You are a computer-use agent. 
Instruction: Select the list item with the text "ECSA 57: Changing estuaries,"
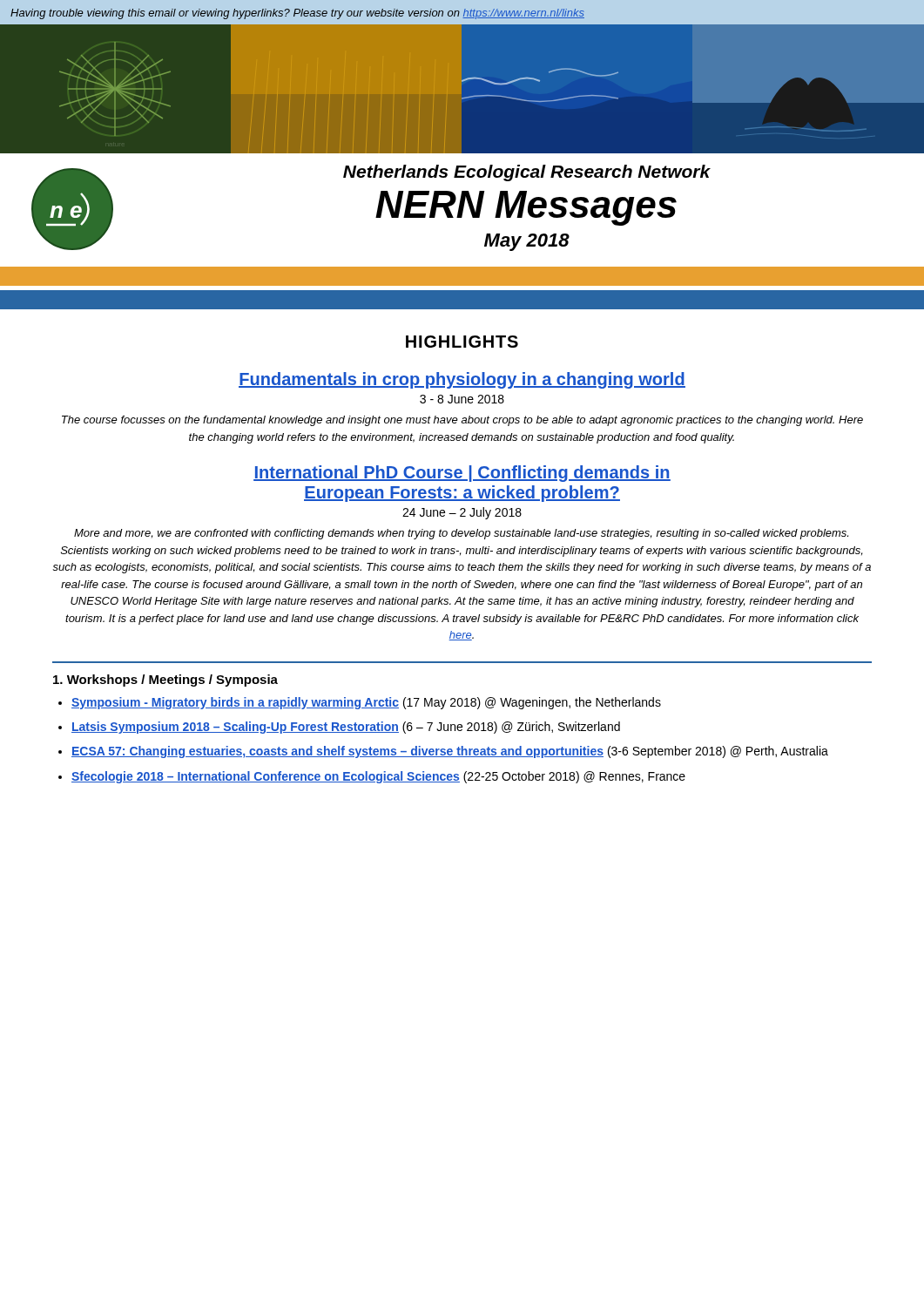450,751
